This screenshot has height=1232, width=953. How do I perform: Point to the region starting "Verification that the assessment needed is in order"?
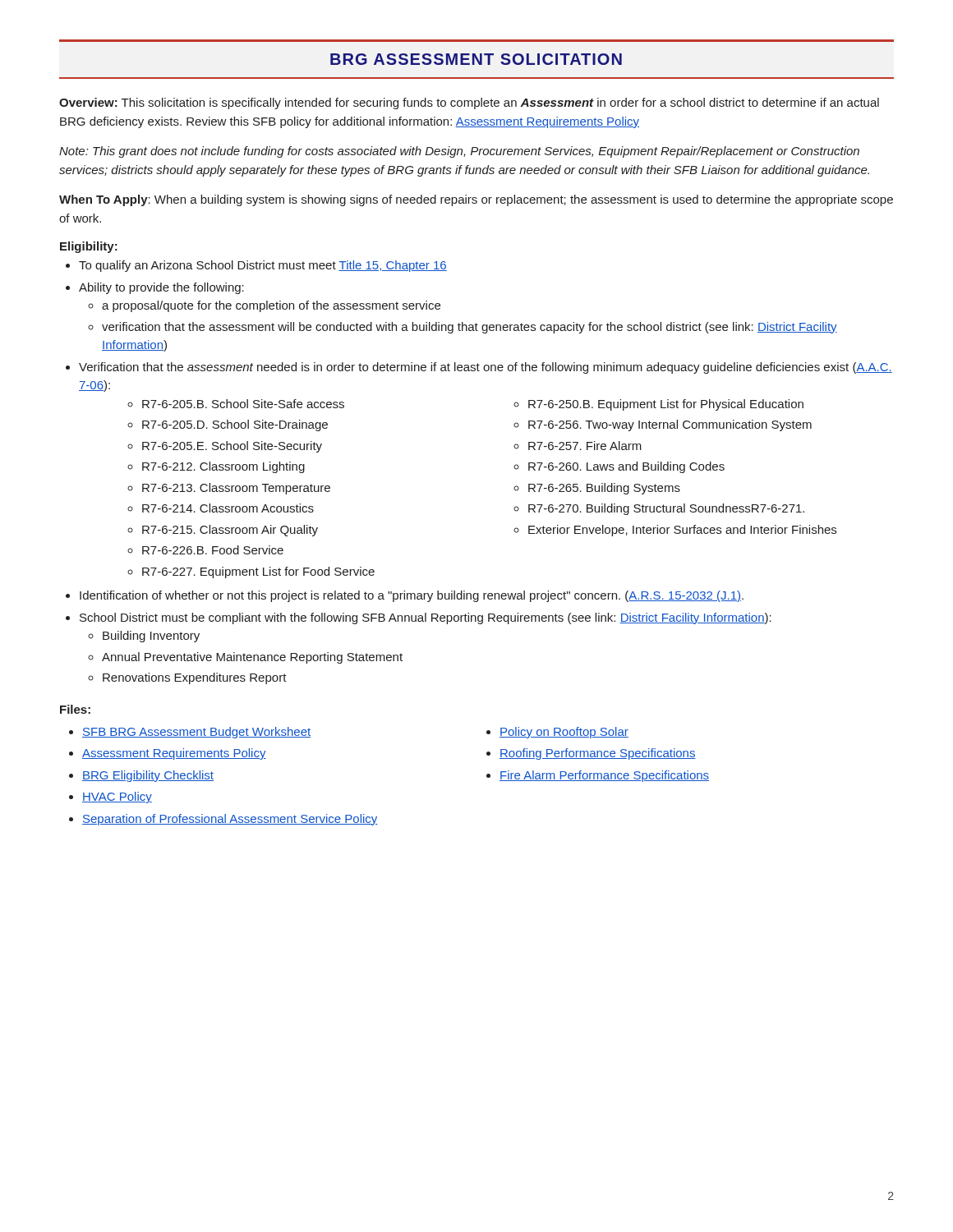486,368
